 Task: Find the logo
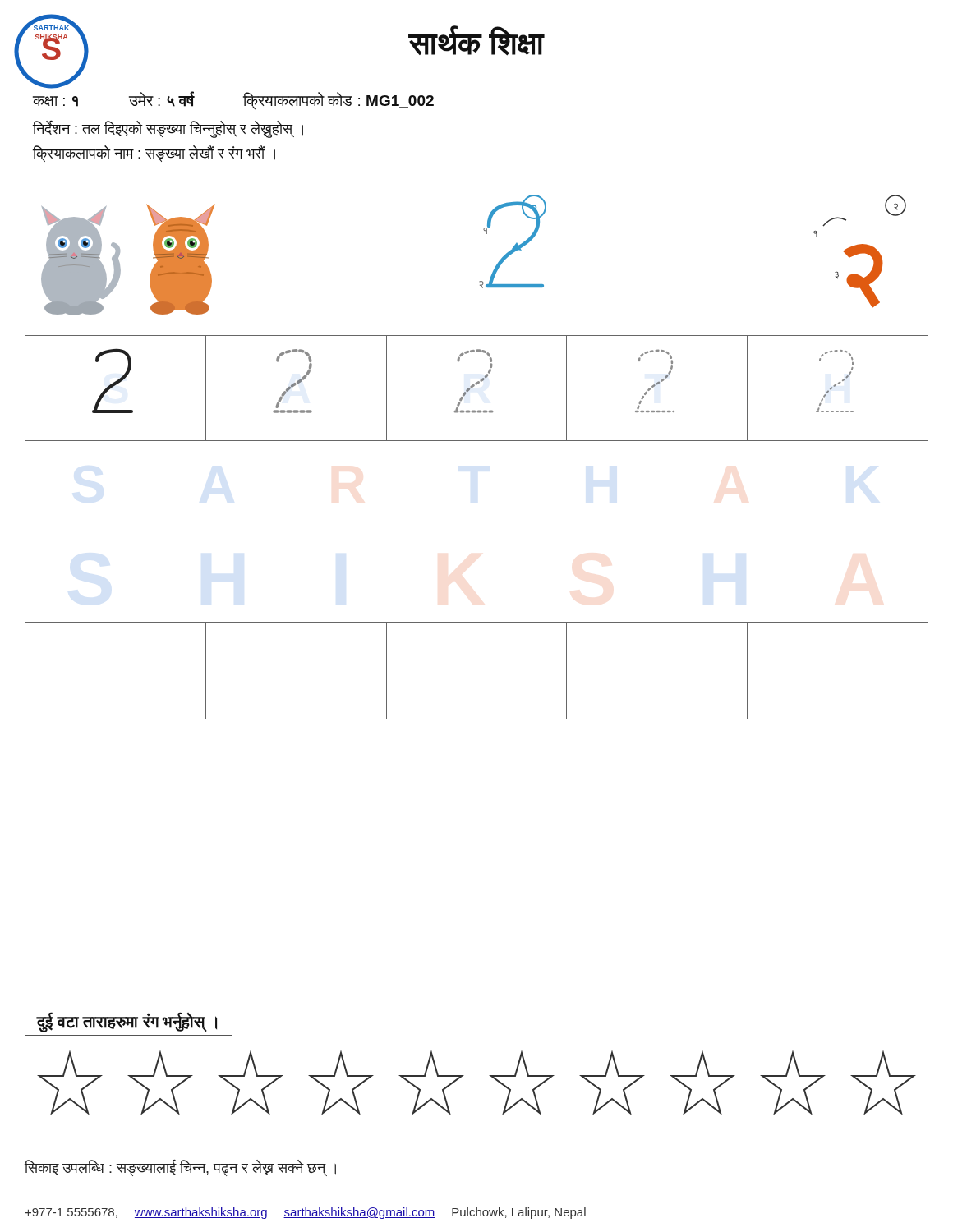point(51,51)
